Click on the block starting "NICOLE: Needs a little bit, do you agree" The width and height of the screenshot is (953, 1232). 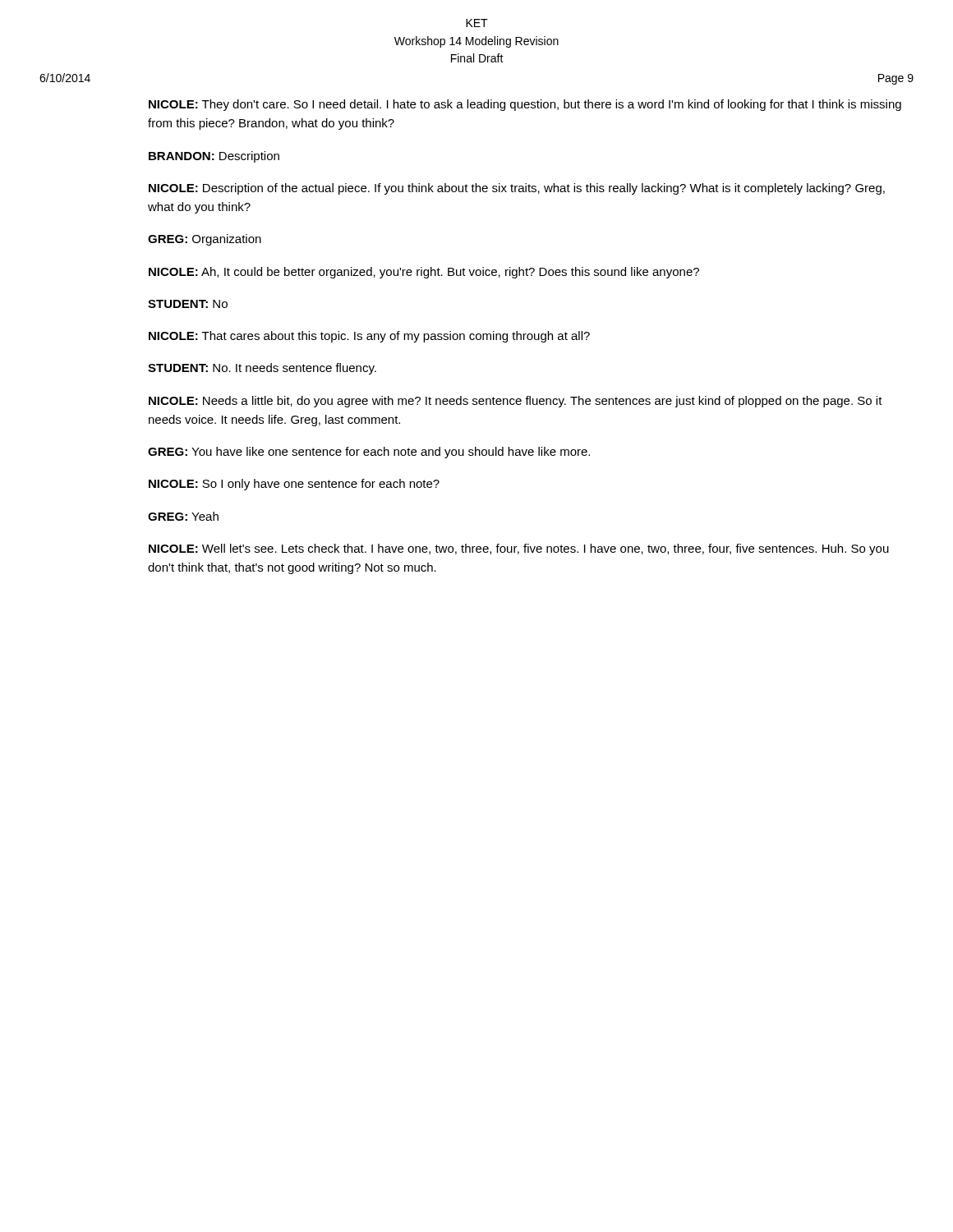tap(515, 410)
